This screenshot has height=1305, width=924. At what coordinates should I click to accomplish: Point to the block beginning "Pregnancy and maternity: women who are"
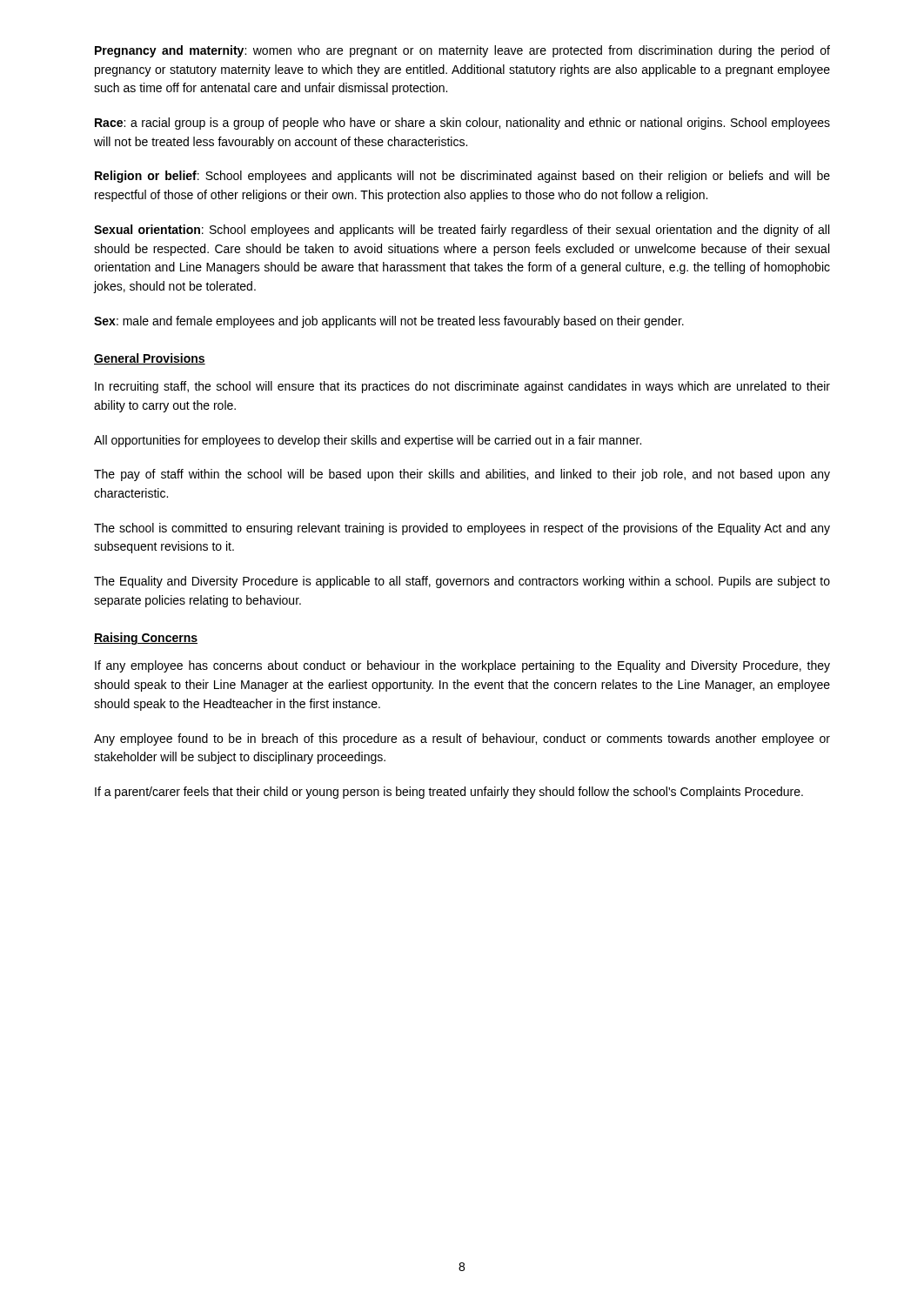pos(462,69)
